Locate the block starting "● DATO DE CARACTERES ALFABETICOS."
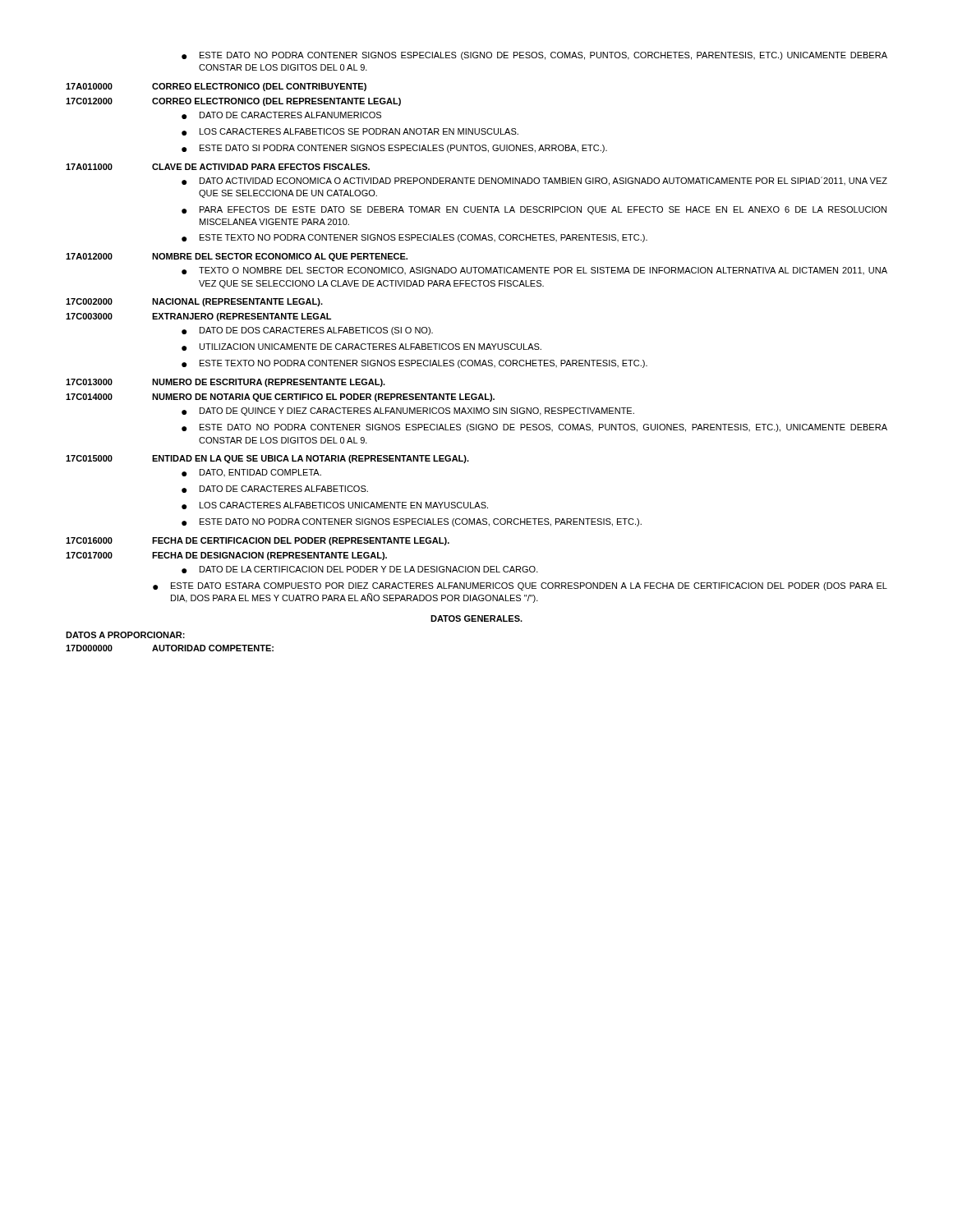Screen dimensions: 1232x953 click(275, 489)
